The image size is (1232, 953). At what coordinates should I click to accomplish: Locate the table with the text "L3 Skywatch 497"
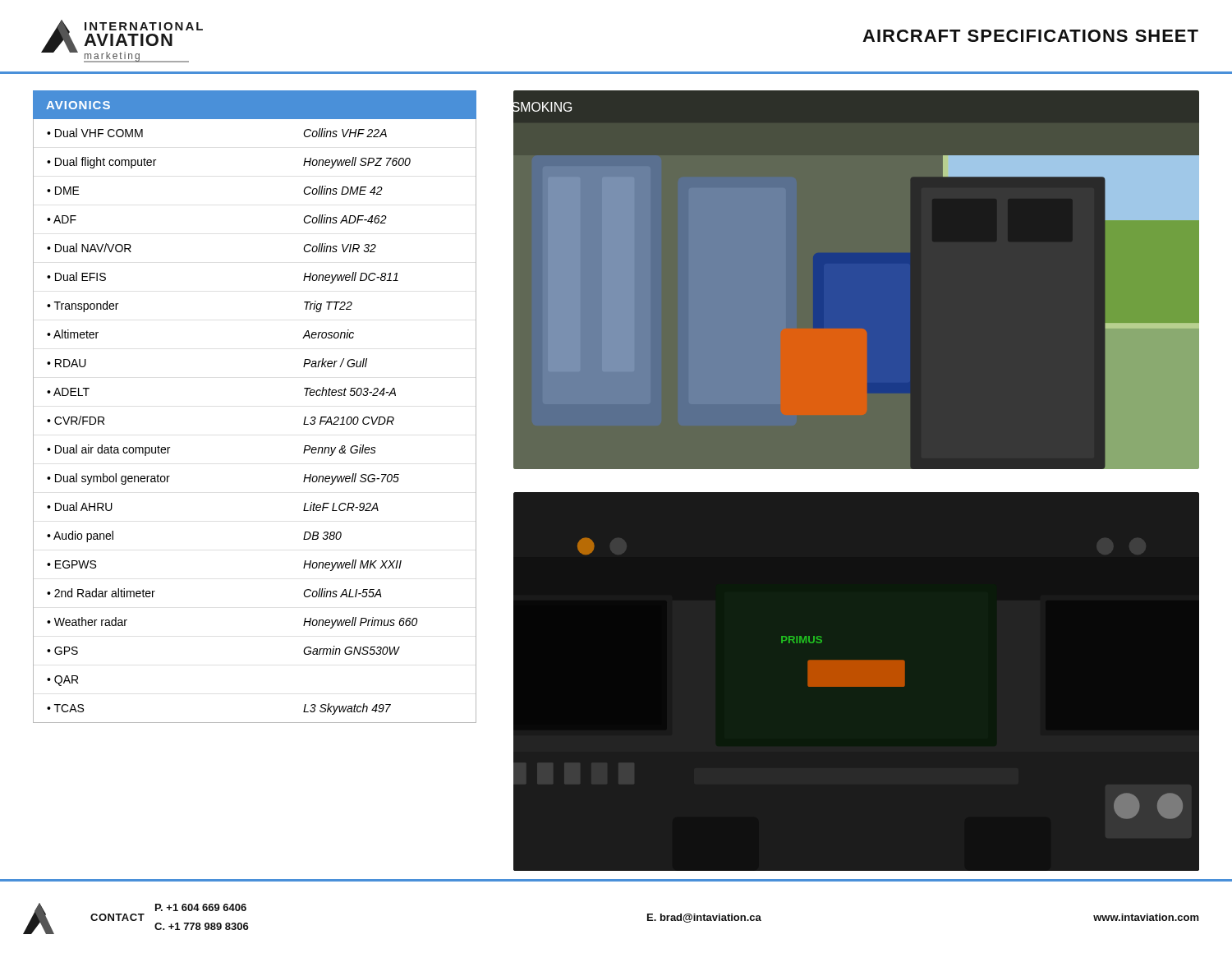[x=255, y=421]
